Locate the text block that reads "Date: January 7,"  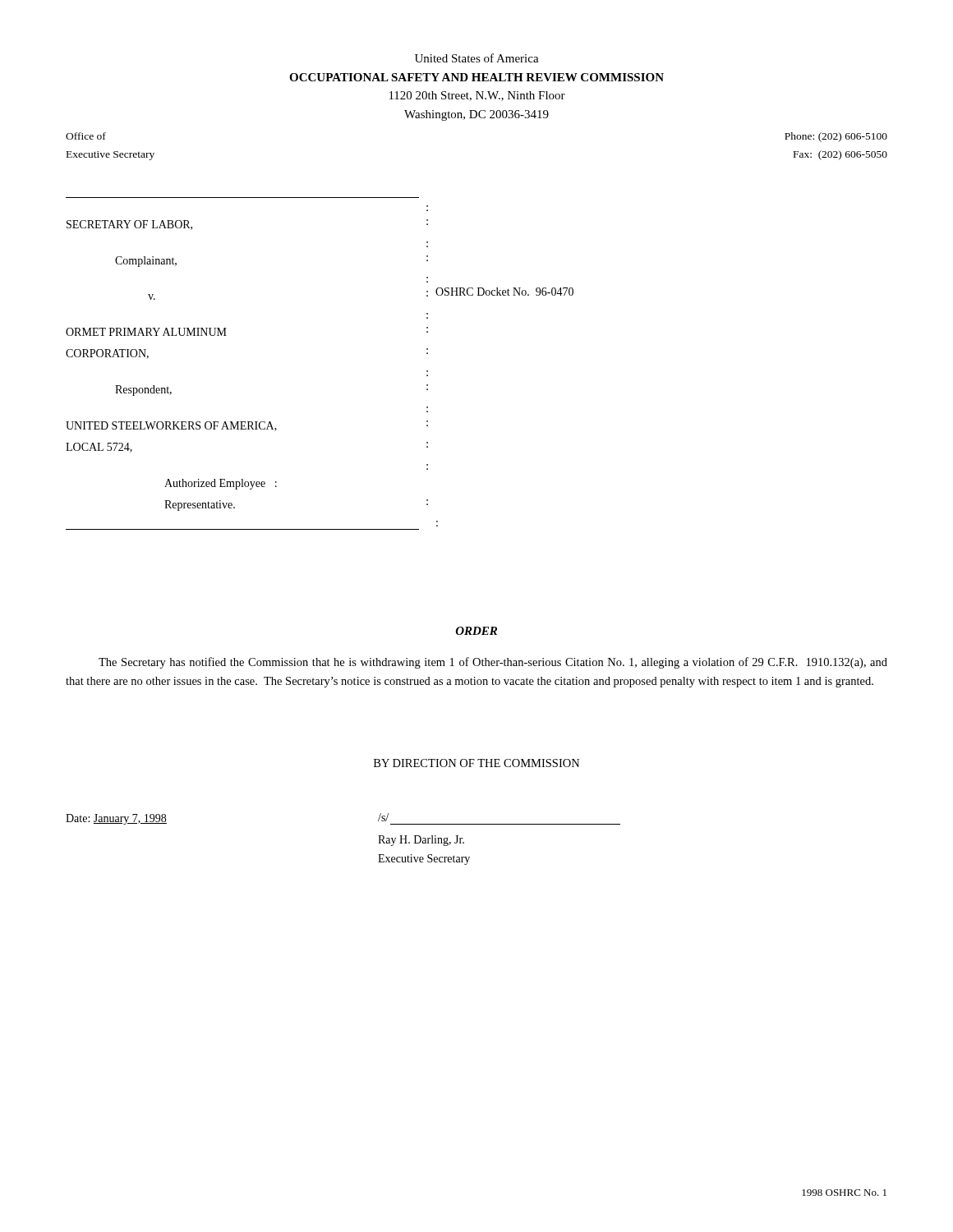[x=128, y=818]
